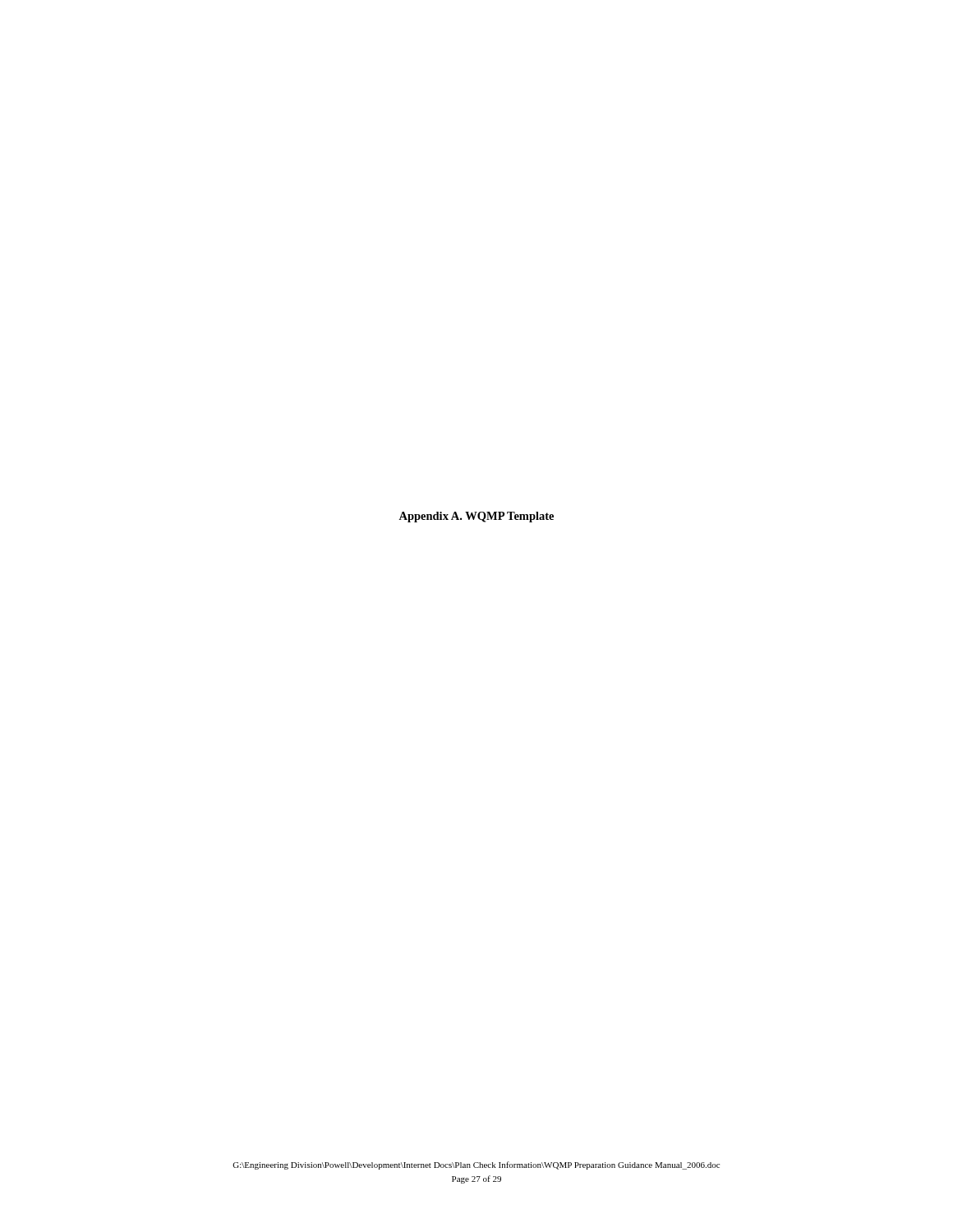Image resolution: width=953 pixels, height=1232 pixels.
Task: Navigate to the passage starting "Appendix A. WQMP Template"
Action: [x=476, y=516]
